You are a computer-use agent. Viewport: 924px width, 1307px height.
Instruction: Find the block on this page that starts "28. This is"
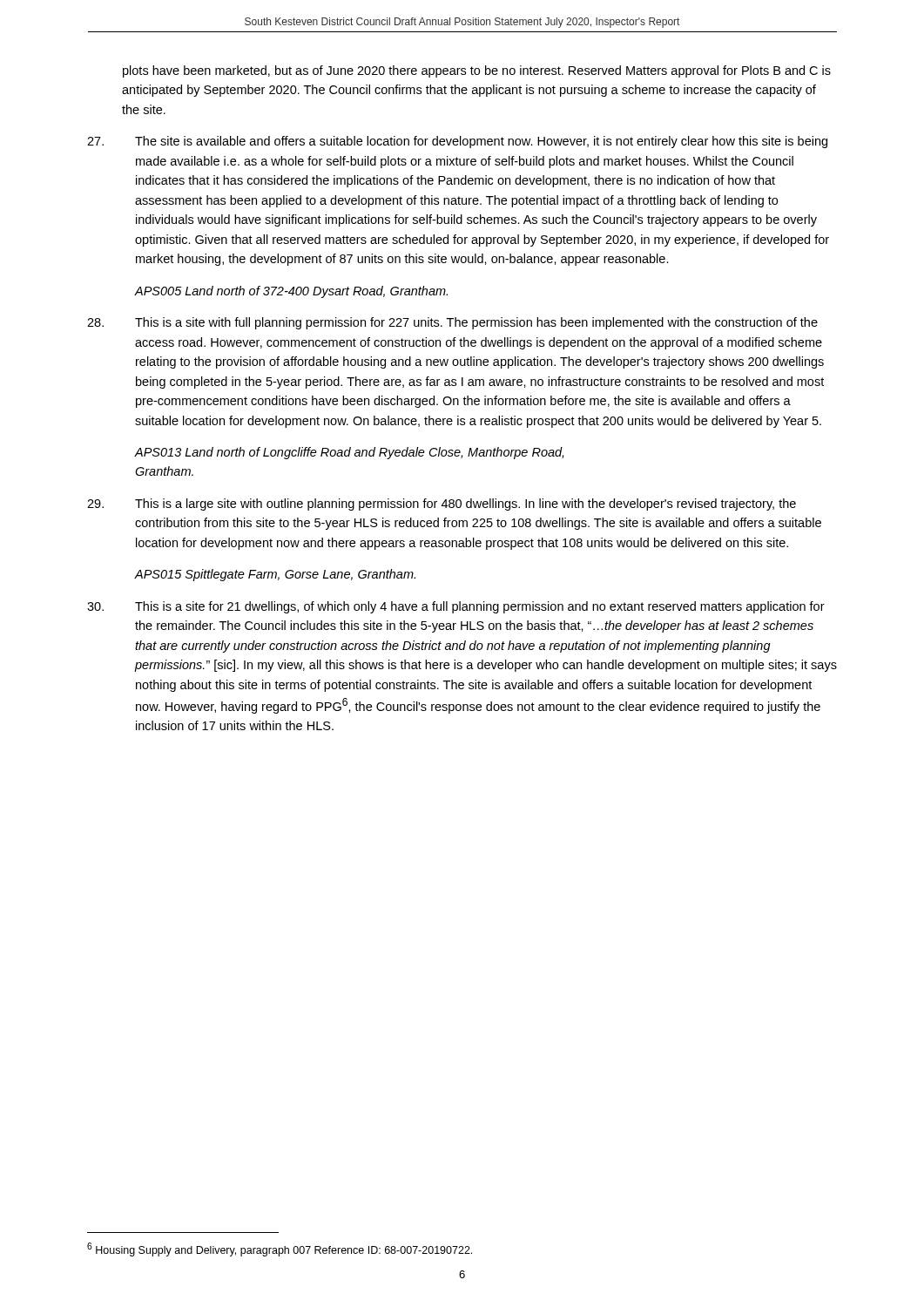click(x=462, y=372)
